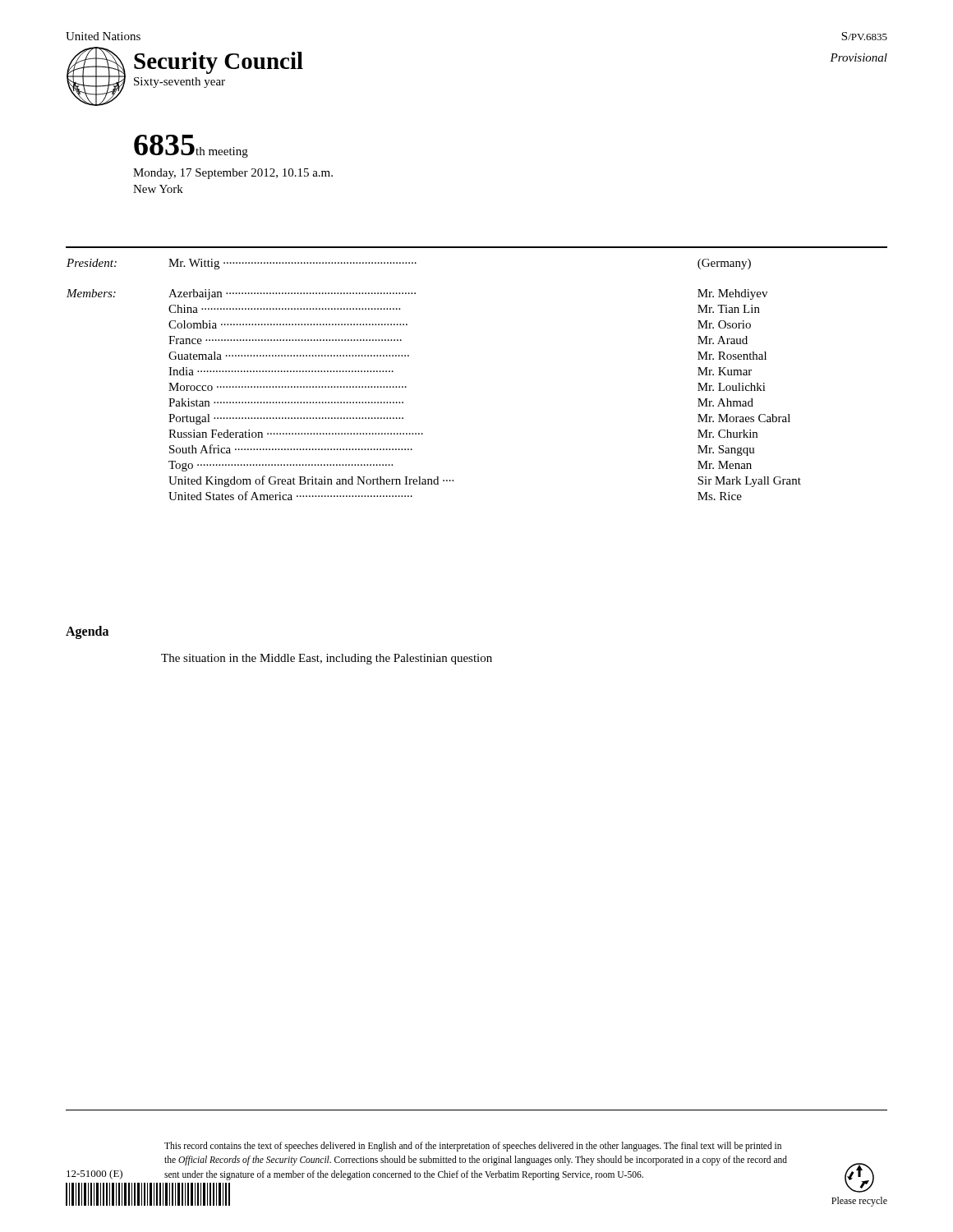
Task: Select the text block starting "6835th meeting Monday, 17"
Action: point(233,161)
